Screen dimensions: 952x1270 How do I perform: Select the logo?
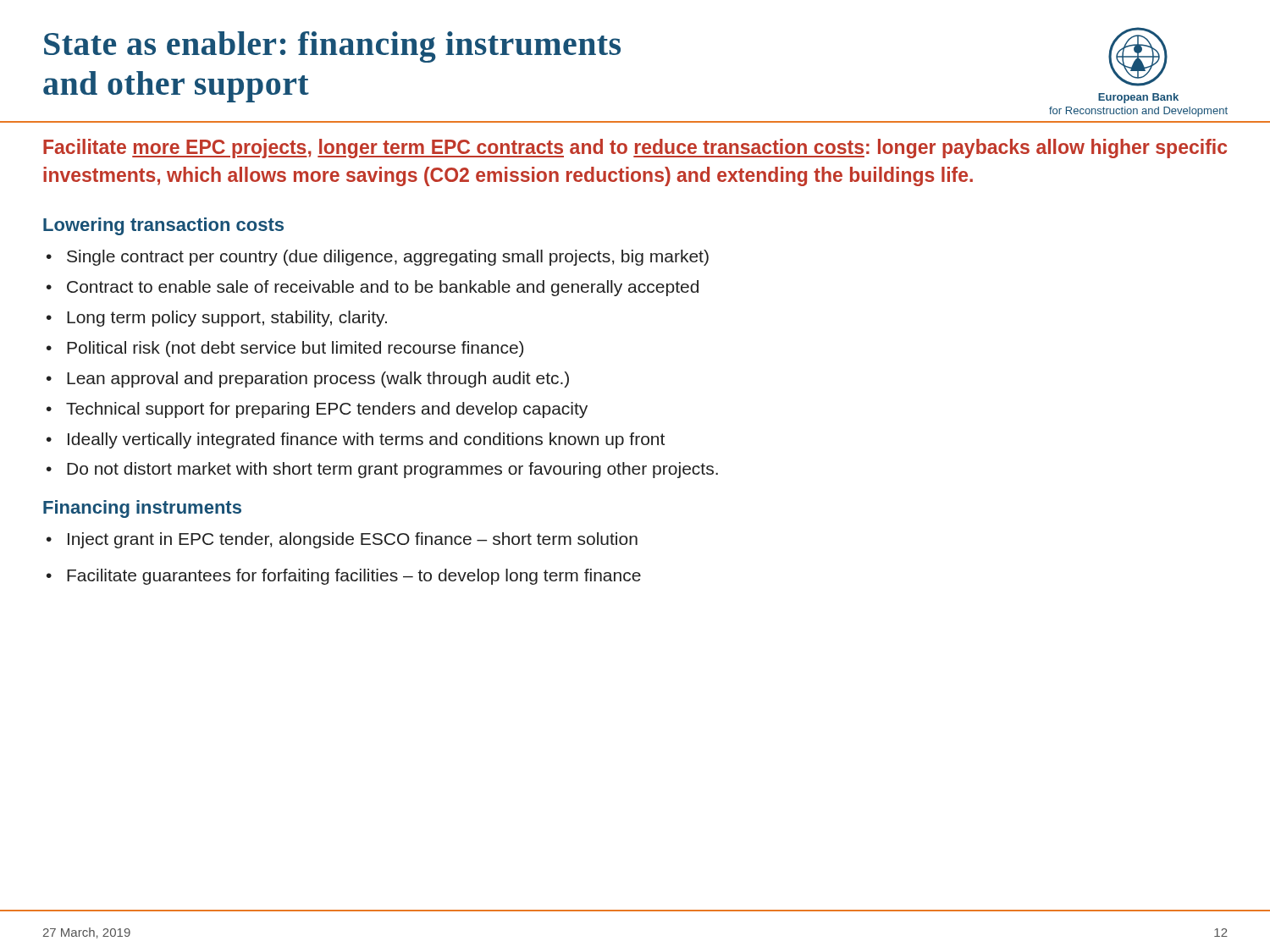pyautogui.click(x=1138, y=70)
